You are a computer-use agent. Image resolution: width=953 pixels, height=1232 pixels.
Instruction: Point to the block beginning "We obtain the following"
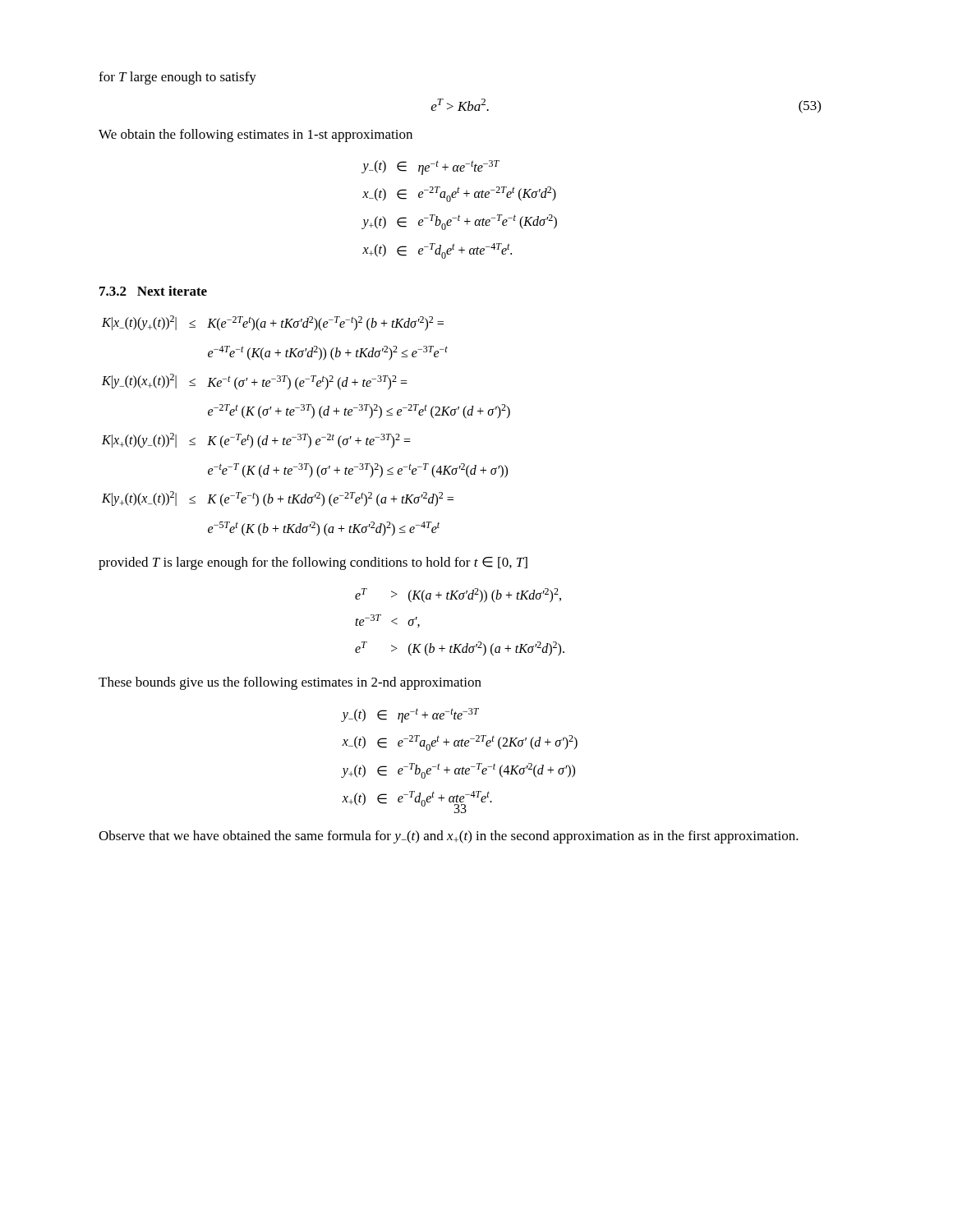pyautogui.click(x=256, y=134)
